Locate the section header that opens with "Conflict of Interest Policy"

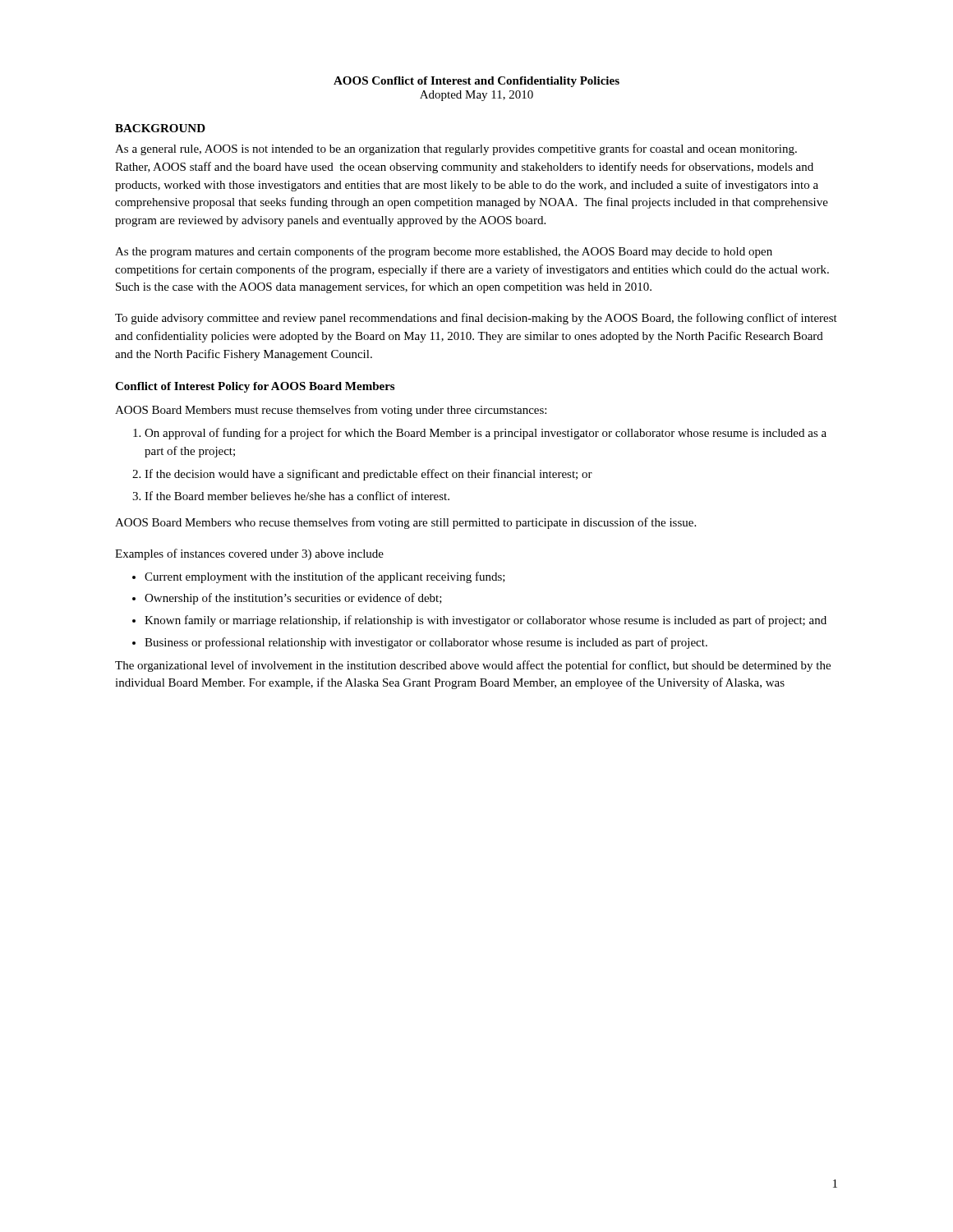click(255, 386)
